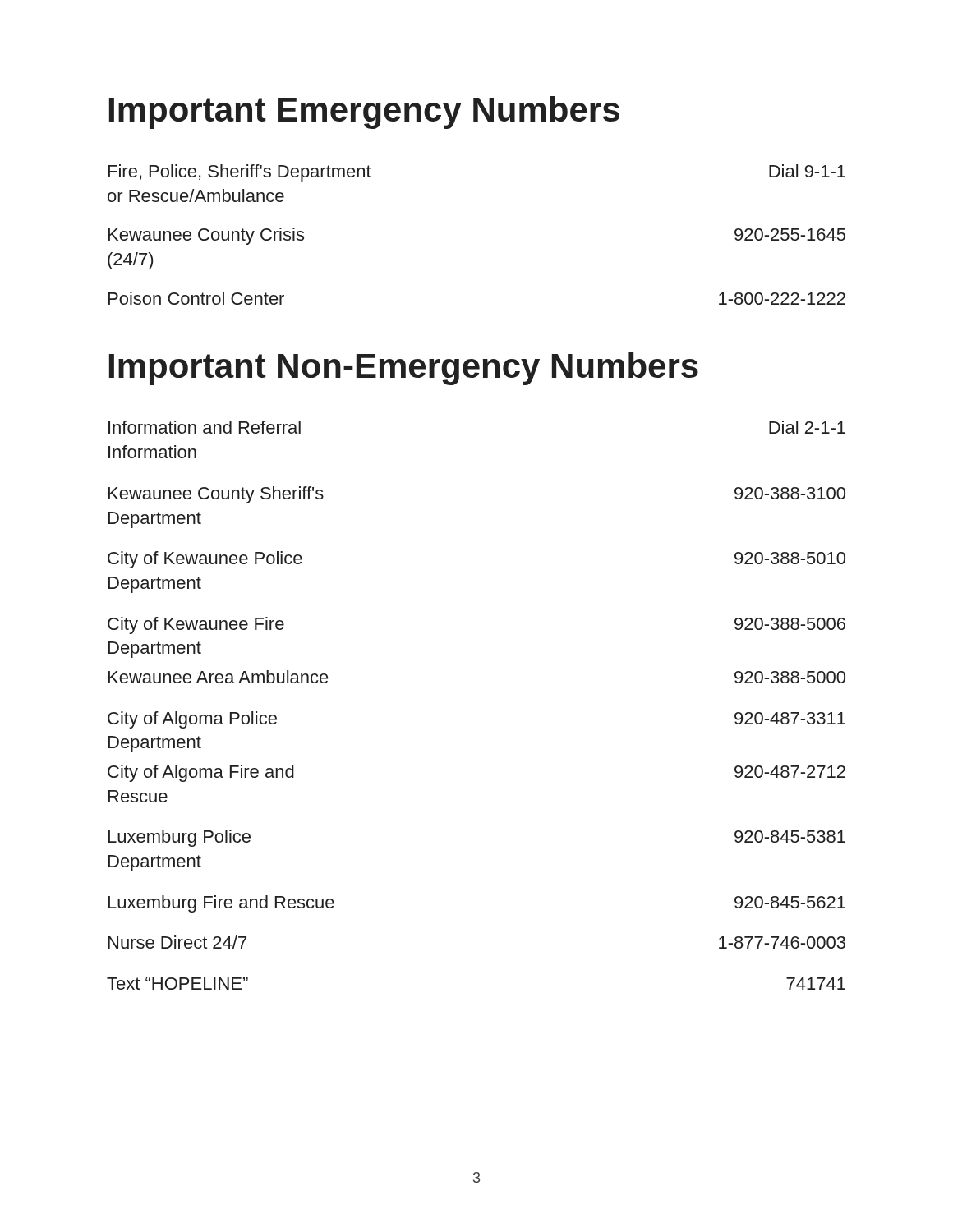Where does it say "City of Kewaunee FireDepartment 920-388-5006"?
The height and width of the screenshot is (1232, 953).
point(203,625)
